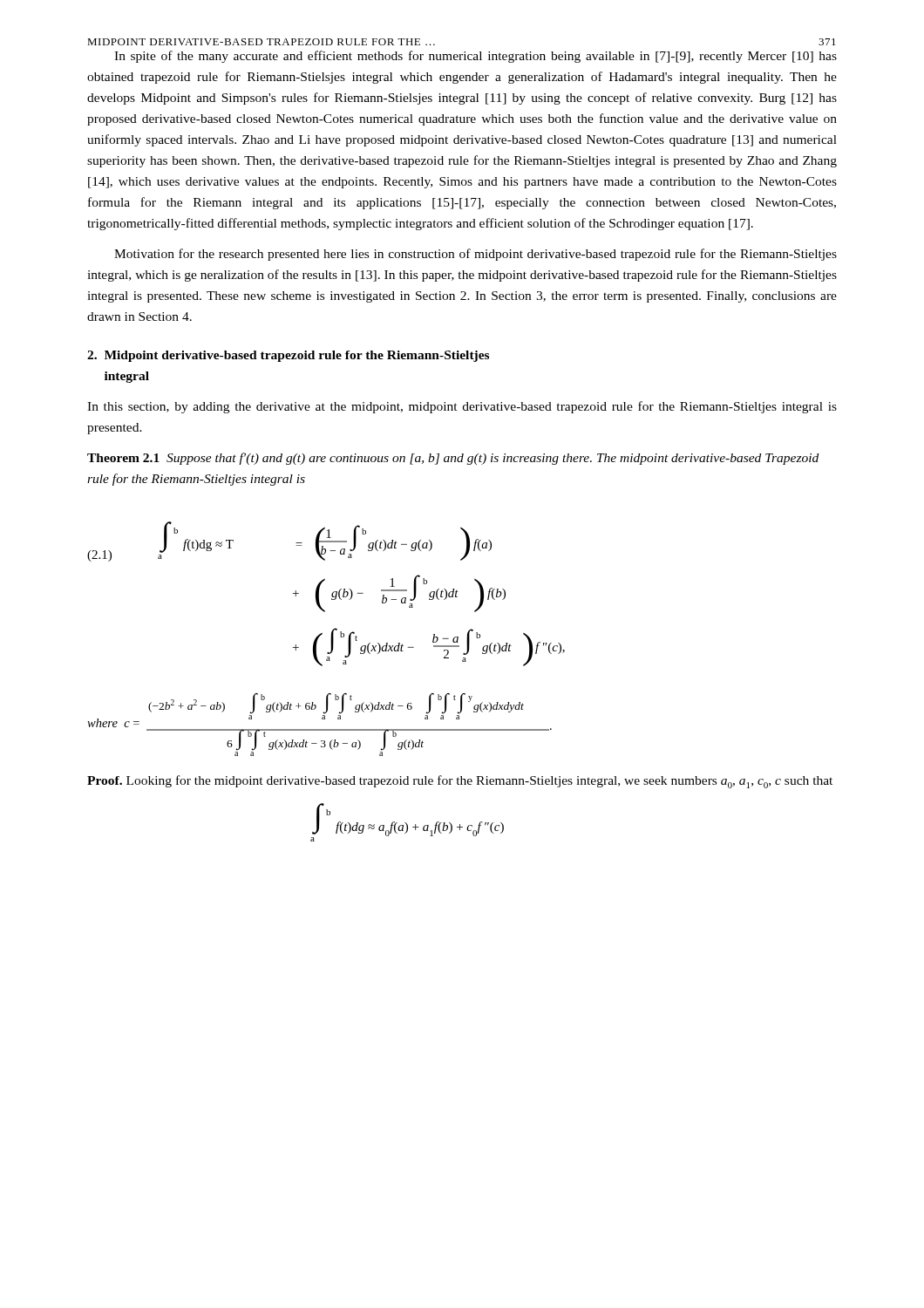The image size is (924, 1308).
Task: Find the section header containing "2. Midpoint derivative-based trapezoid rule for the"
Action: (288, 365)
